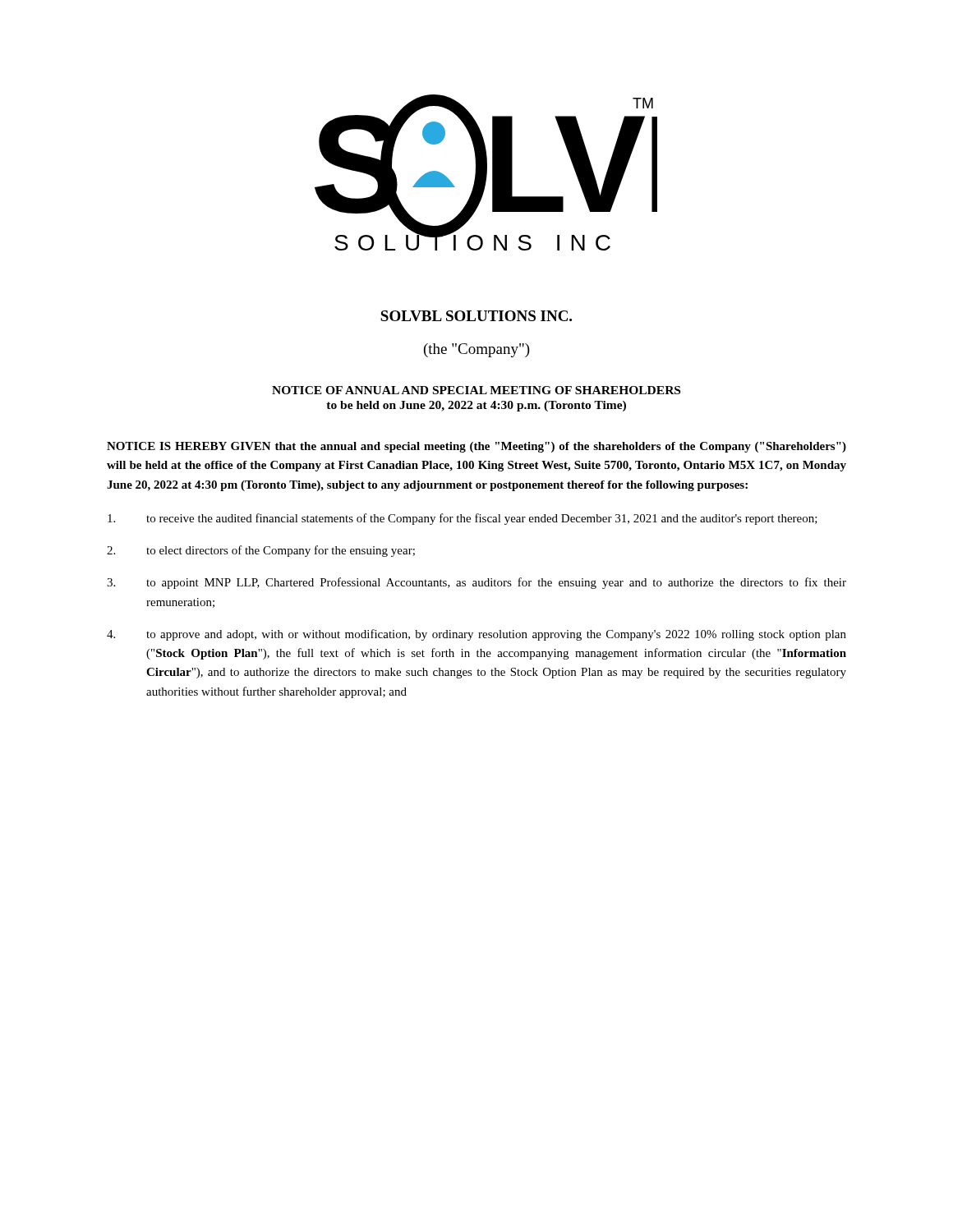This screenshot has width=953, height=1232.
Task: Select the section header that reads "NOTICE OF ANNUAL AND SPECIAL"
Action: (x=476, y=398)
